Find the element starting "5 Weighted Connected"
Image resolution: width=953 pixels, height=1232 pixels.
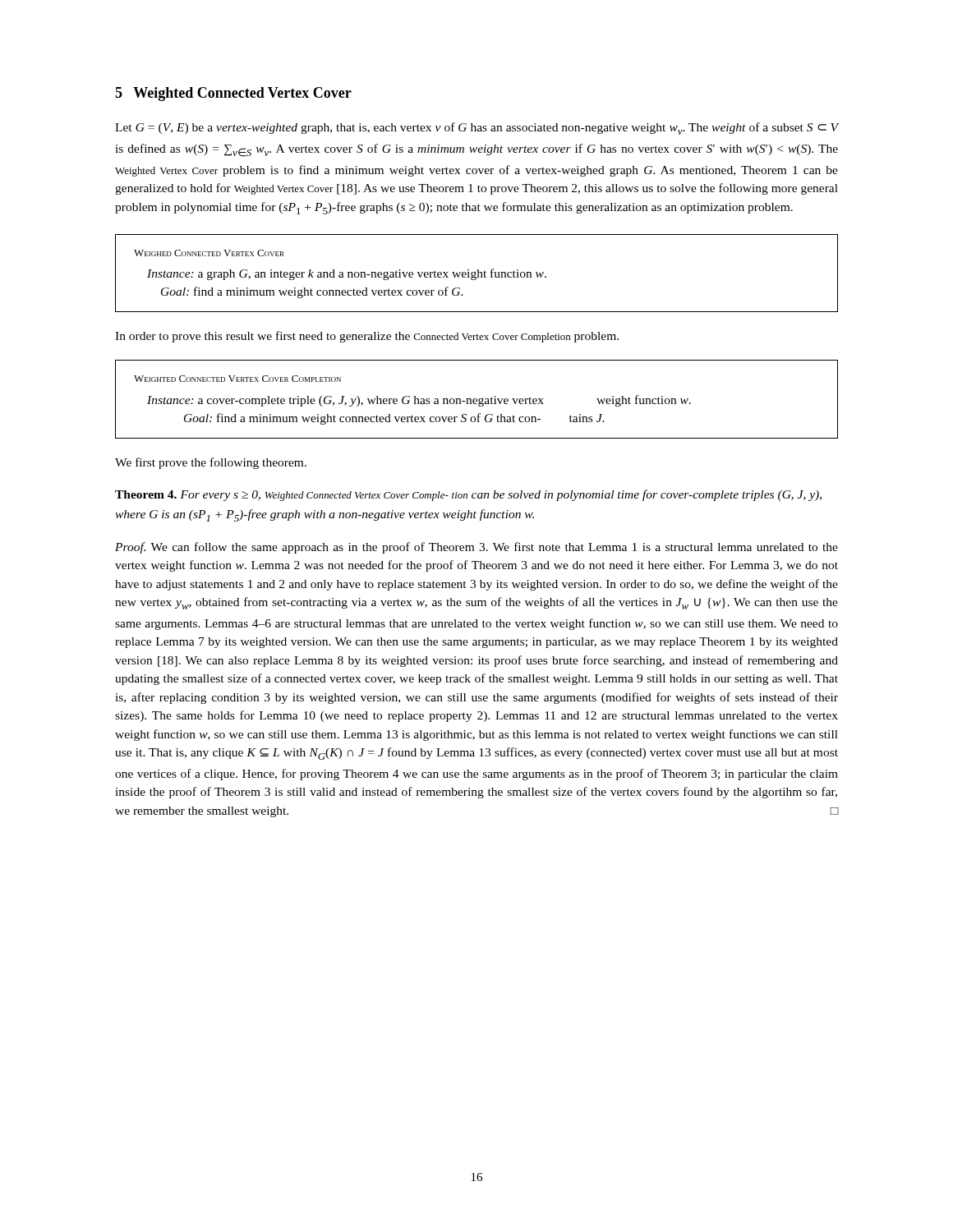tap(233, 93)
